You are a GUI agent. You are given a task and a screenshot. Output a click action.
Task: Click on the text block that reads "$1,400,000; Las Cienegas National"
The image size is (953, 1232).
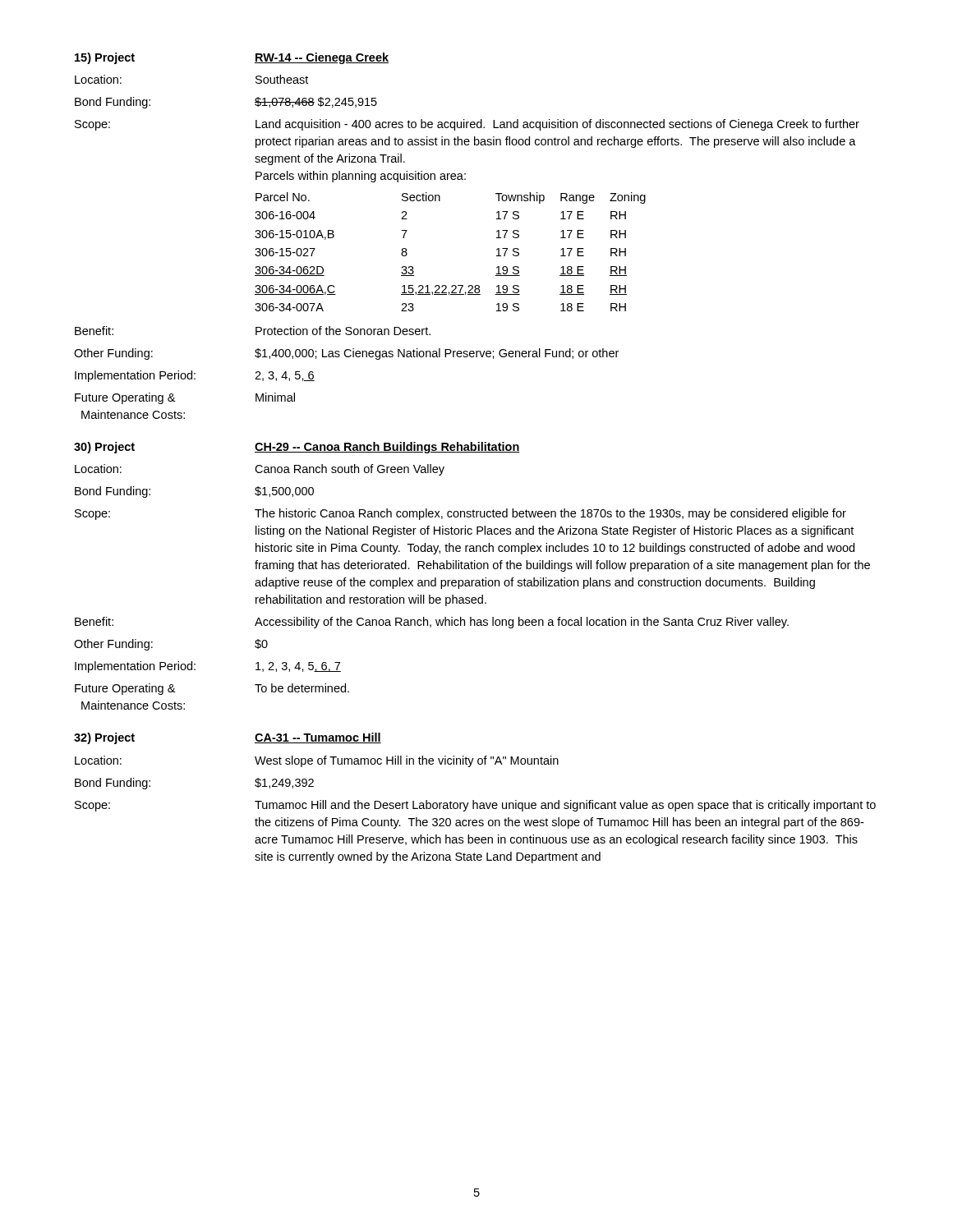coord(437,353)
